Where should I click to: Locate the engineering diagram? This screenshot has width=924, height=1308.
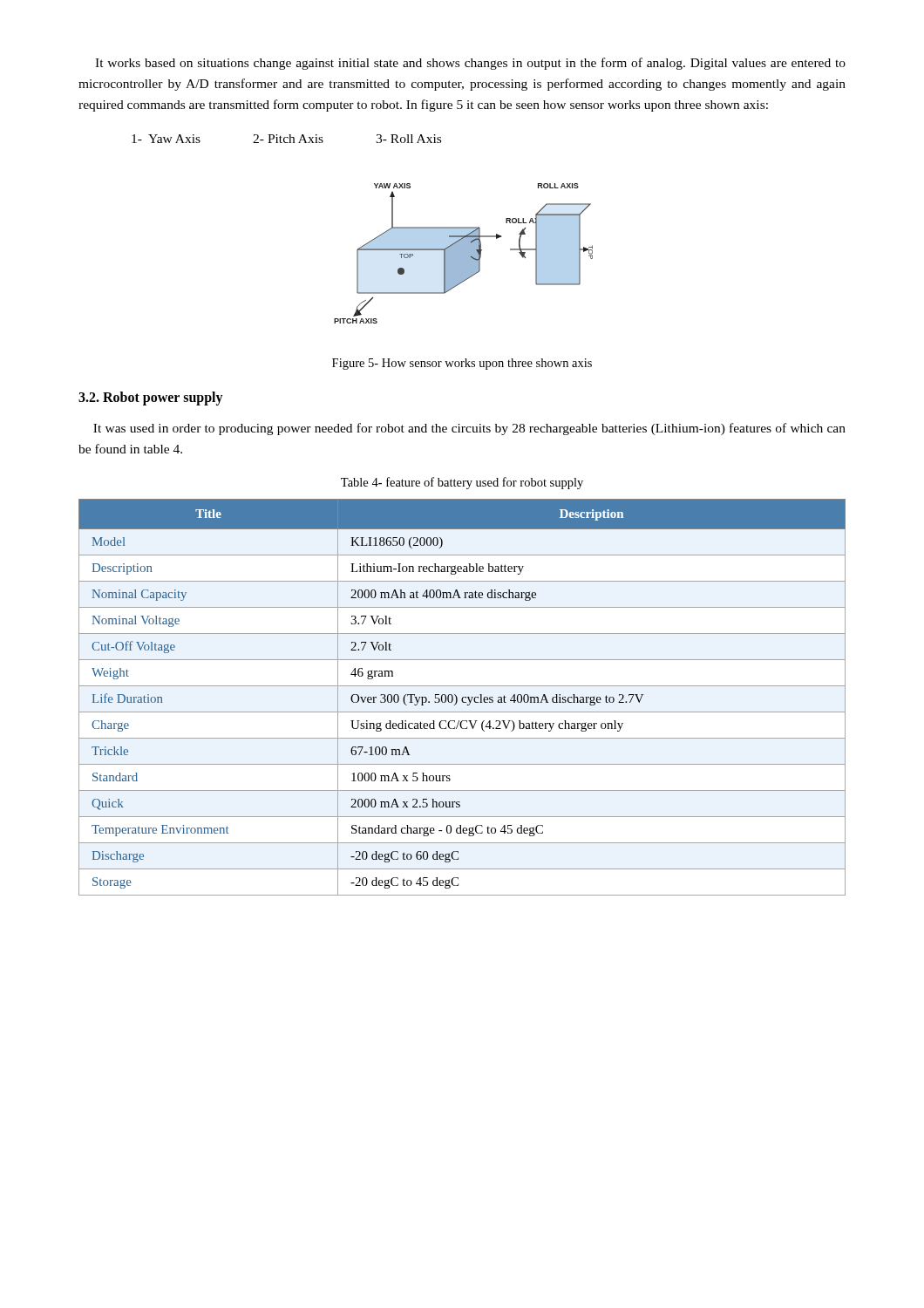pyautogui.click(x=462, y=256)
